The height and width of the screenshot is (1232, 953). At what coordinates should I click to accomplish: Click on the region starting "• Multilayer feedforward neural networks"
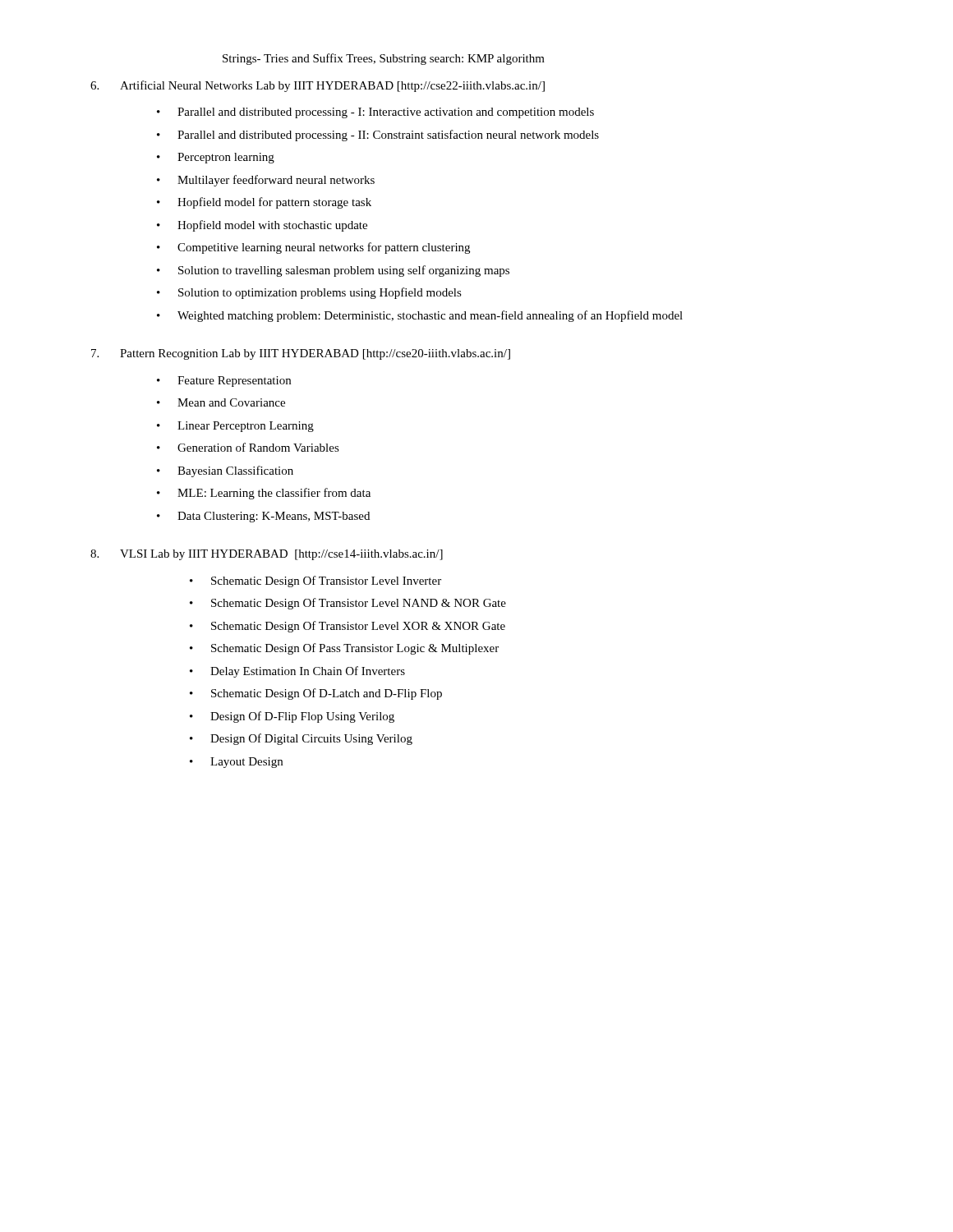(266, 181)
